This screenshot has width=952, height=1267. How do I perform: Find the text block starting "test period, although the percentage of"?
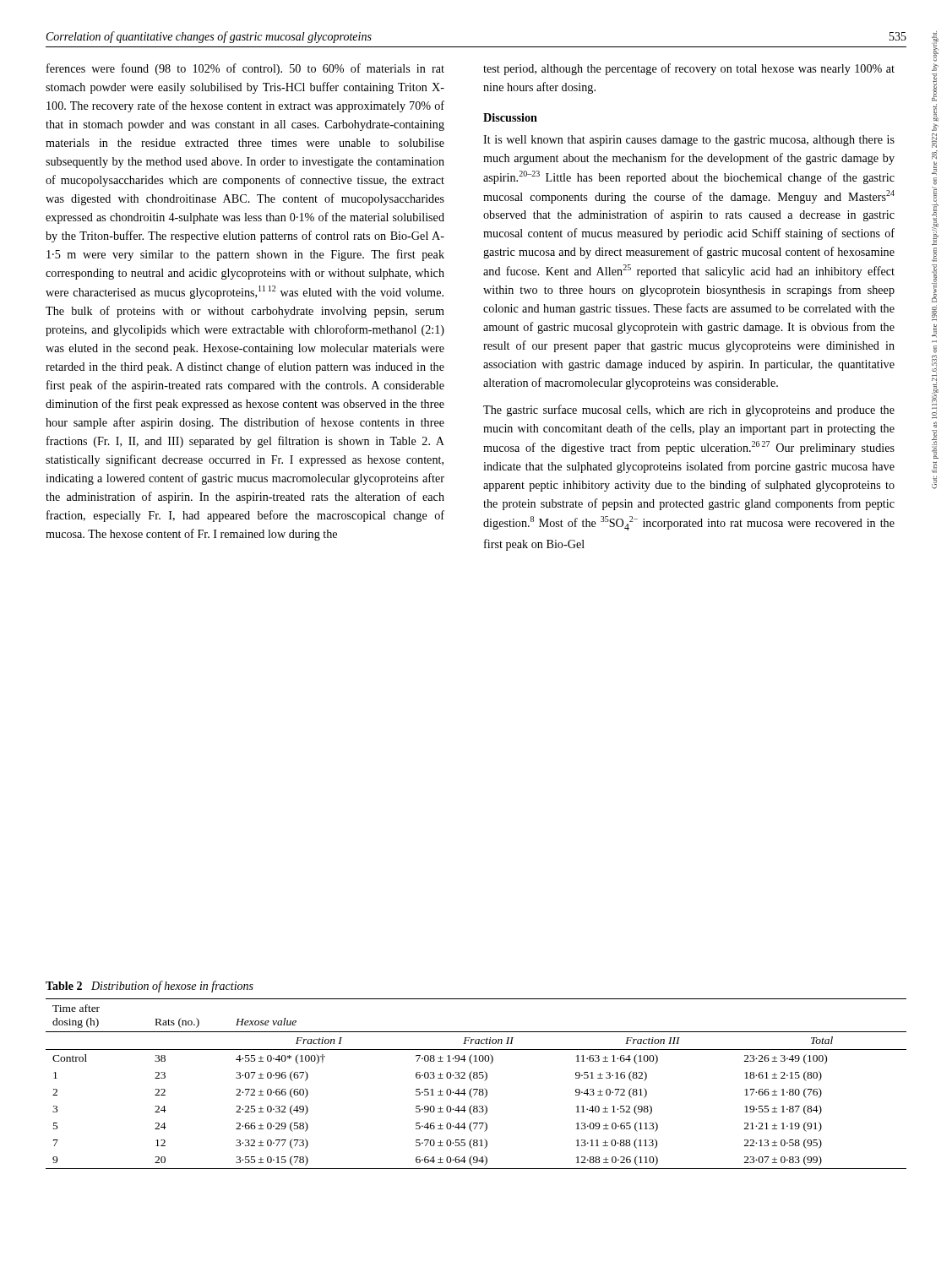tap(689, 78)
